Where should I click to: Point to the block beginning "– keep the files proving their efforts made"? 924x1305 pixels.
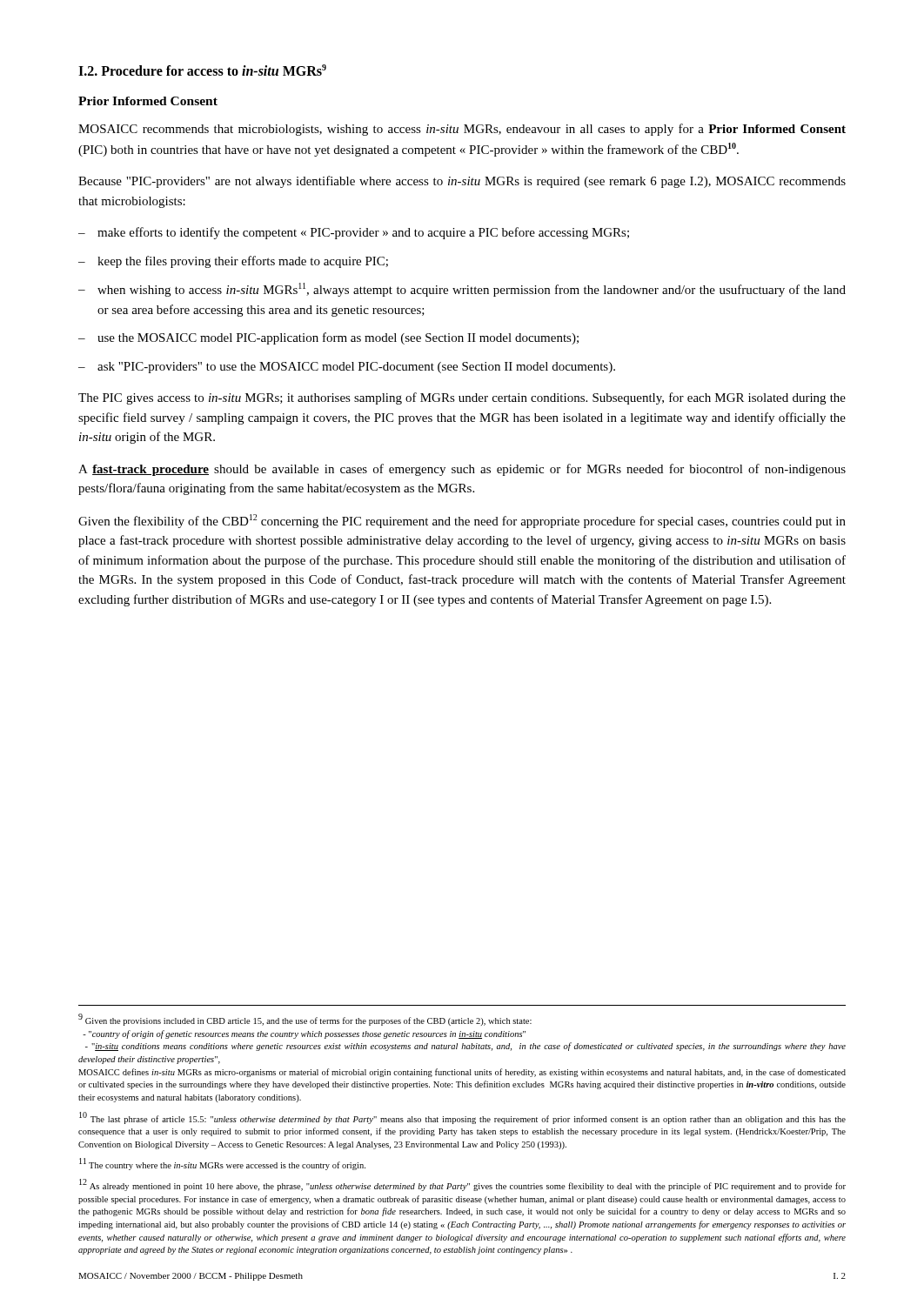pyautogui.click(x=233, y=262)
